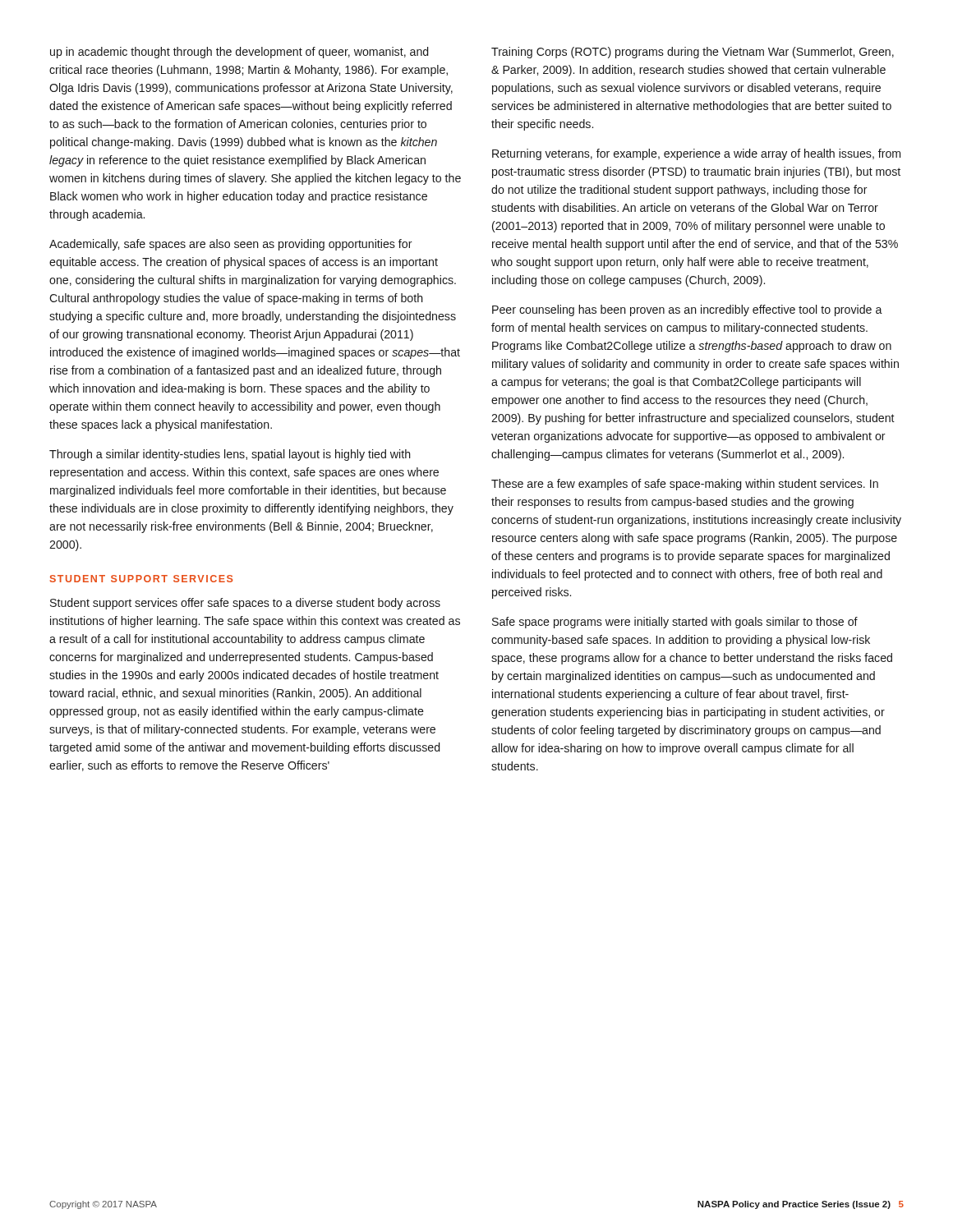Find the text block that reads "Training Corps (ROTC) programs during the"
Screen dimensions: 1232x953
pyautogui.click(x=698, y=88)
